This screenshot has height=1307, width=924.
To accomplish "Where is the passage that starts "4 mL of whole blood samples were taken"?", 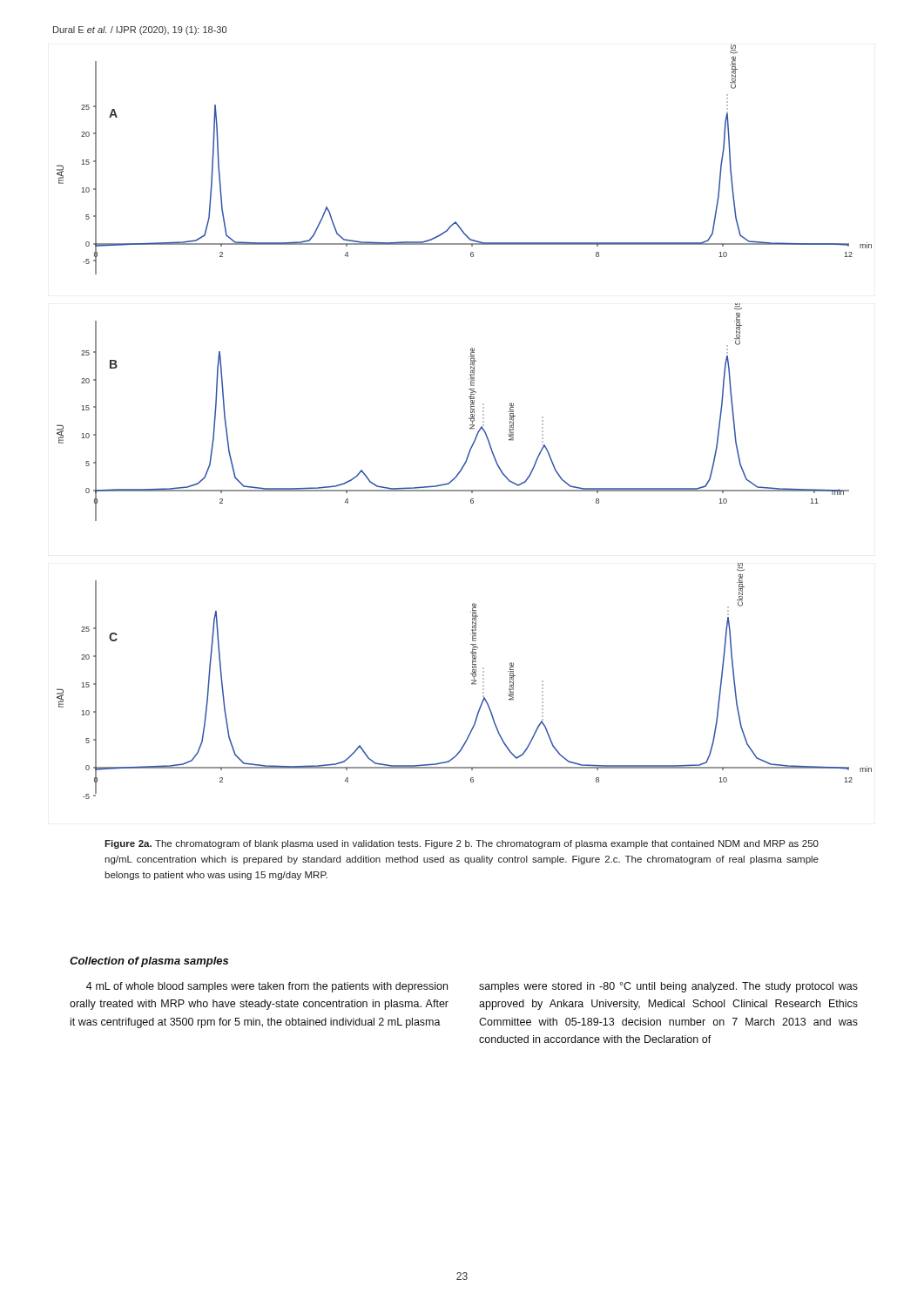I will pos(259,1004).
